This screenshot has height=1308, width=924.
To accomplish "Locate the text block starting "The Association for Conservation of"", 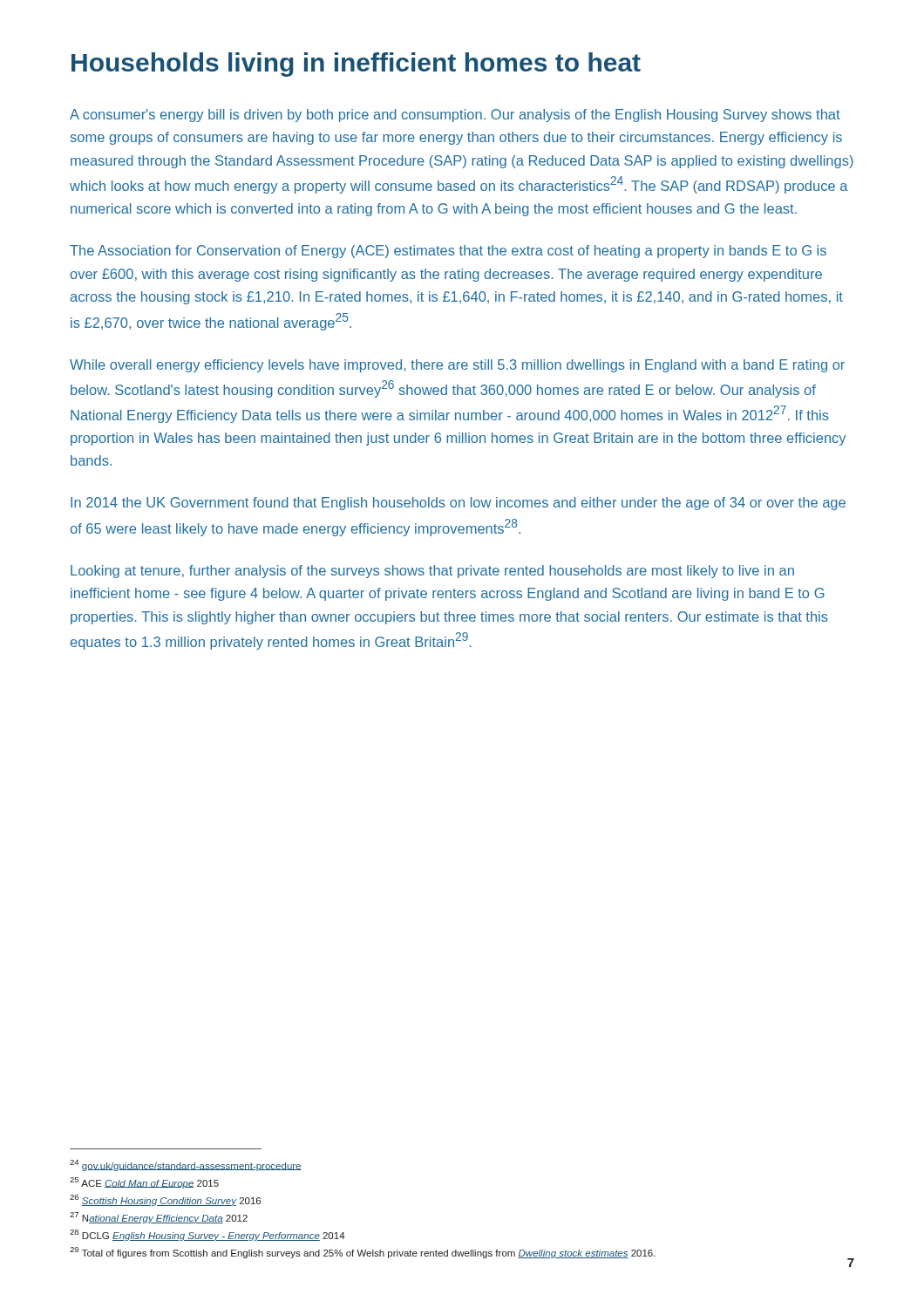I will pos(456,286).
